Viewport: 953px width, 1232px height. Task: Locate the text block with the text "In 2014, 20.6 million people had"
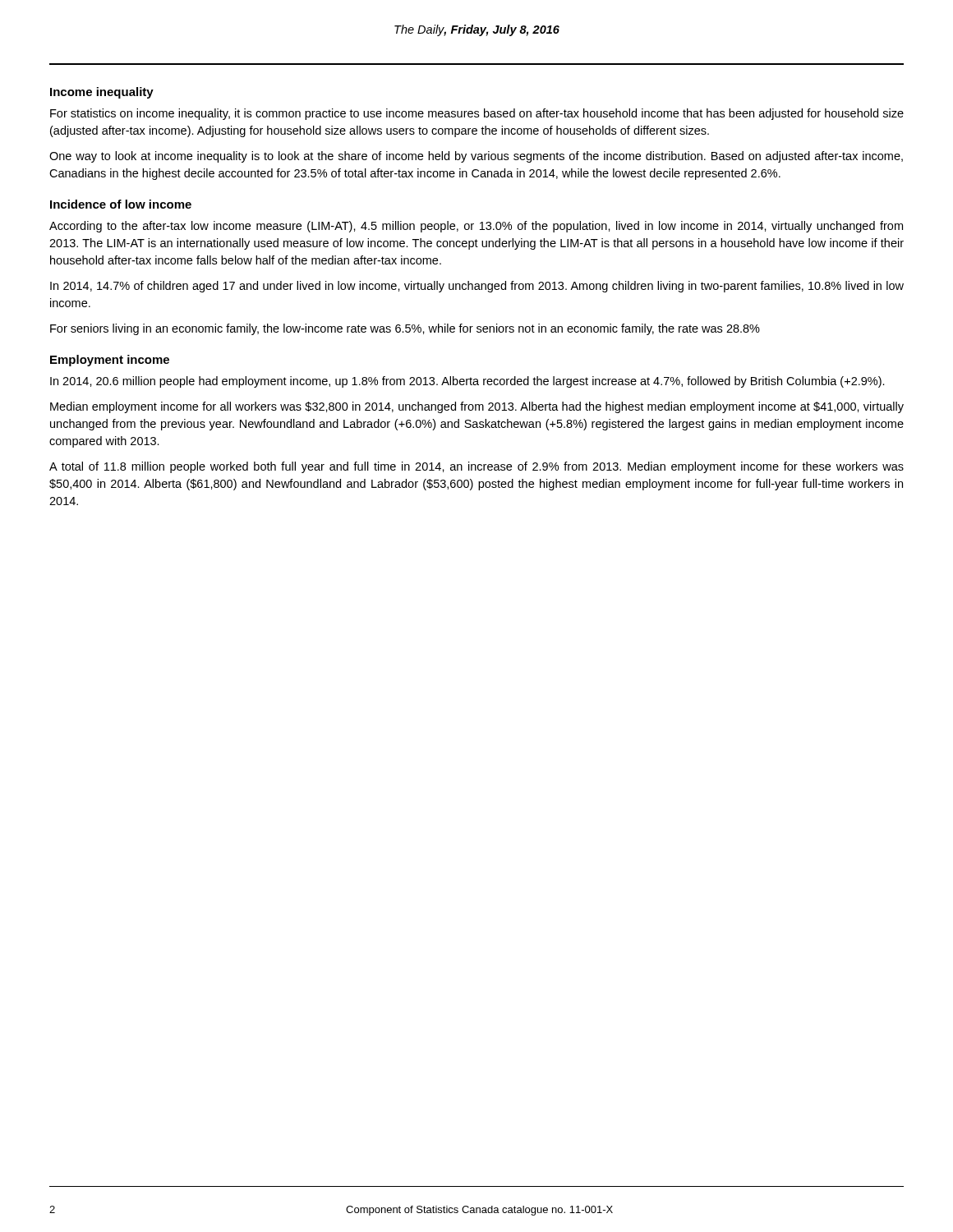click(x=467, y=381)
